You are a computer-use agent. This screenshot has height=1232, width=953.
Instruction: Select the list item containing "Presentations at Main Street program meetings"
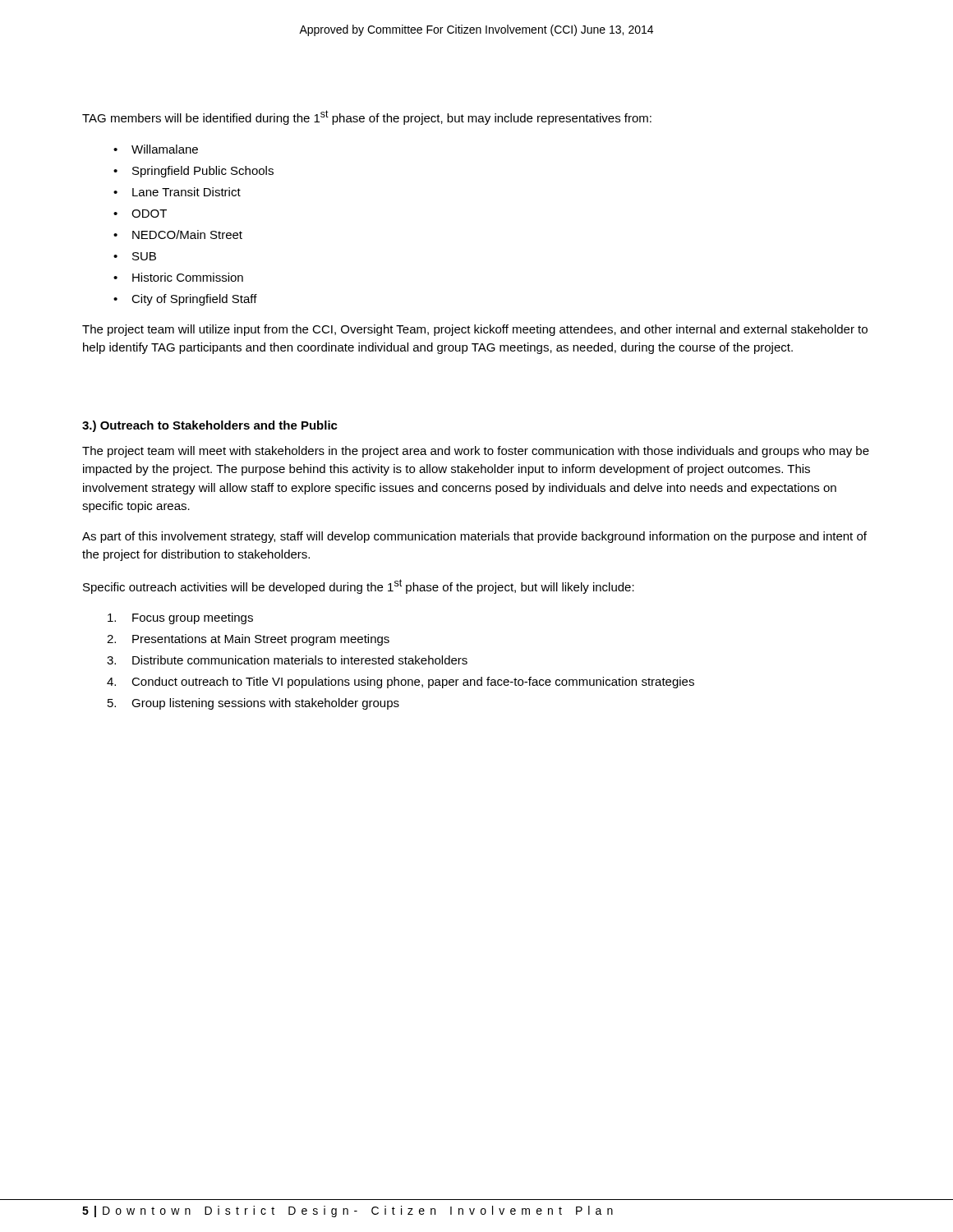[x=261, y=639]
